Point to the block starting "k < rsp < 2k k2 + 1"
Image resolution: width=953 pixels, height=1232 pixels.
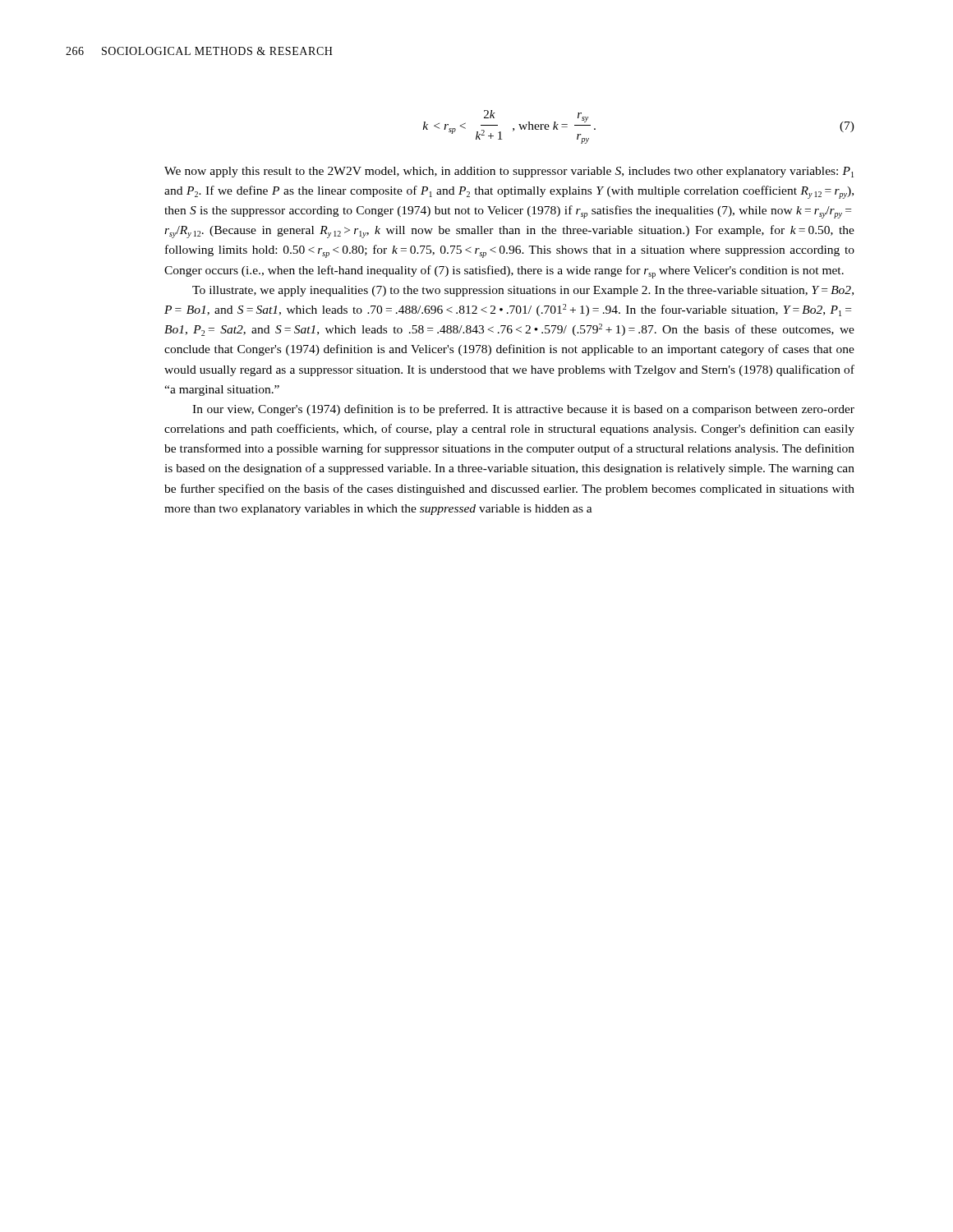509,126
